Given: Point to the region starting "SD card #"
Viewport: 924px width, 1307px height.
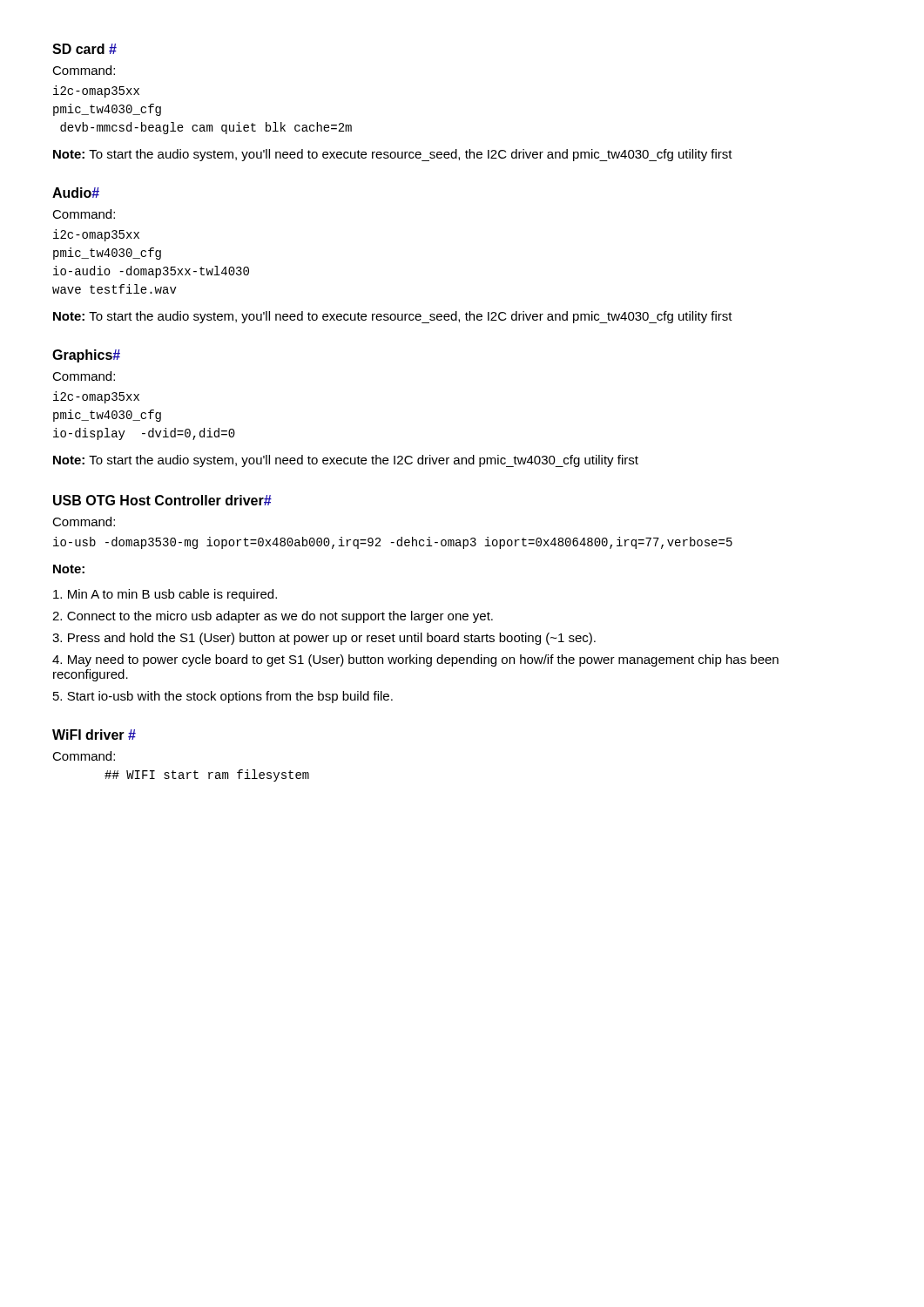Looking at the screenshot, I should coord(84,49).
